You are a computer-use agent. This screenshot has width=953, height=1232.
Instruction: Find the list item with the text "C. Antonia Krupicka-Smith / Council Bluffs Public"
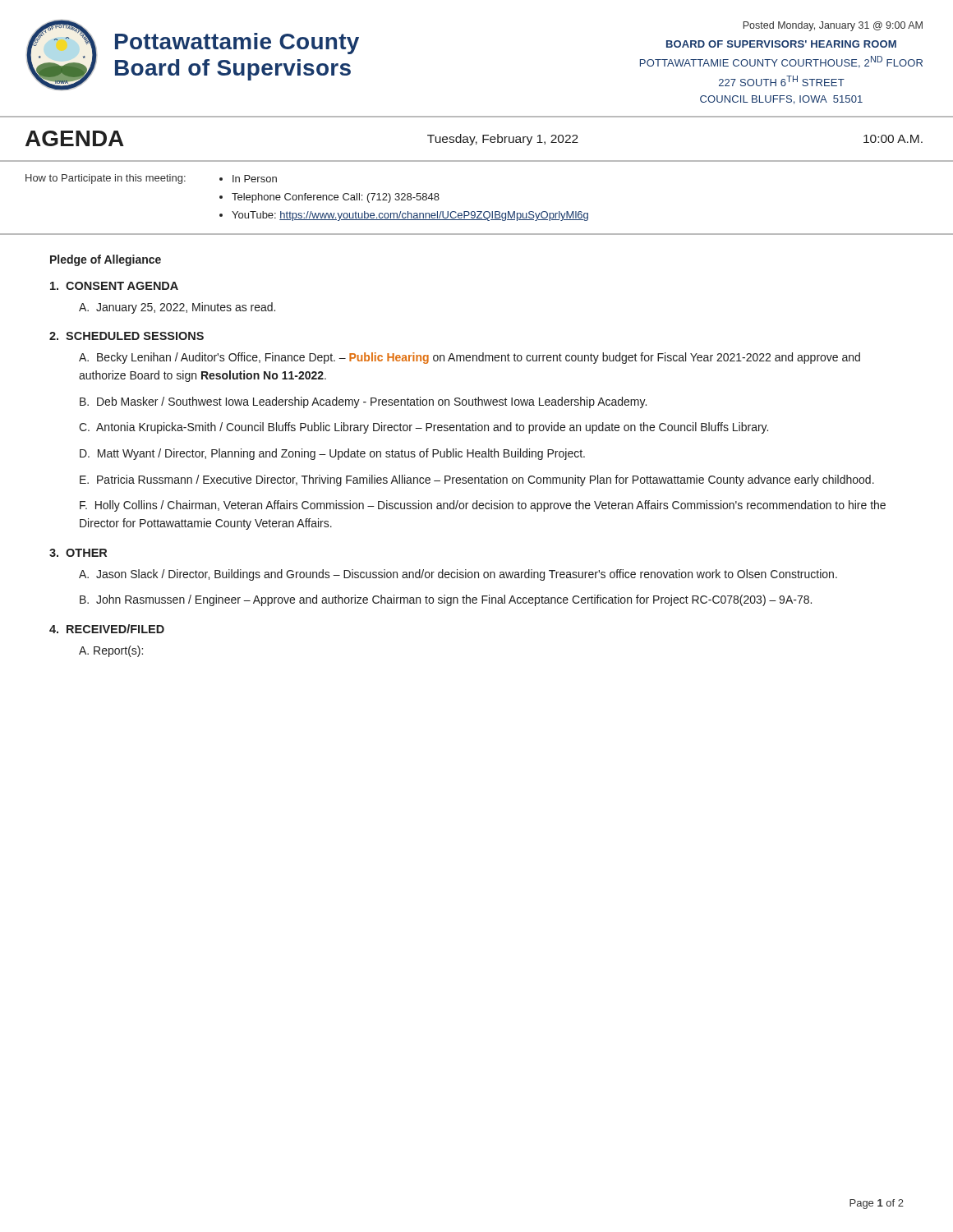(x=424, y=427)
